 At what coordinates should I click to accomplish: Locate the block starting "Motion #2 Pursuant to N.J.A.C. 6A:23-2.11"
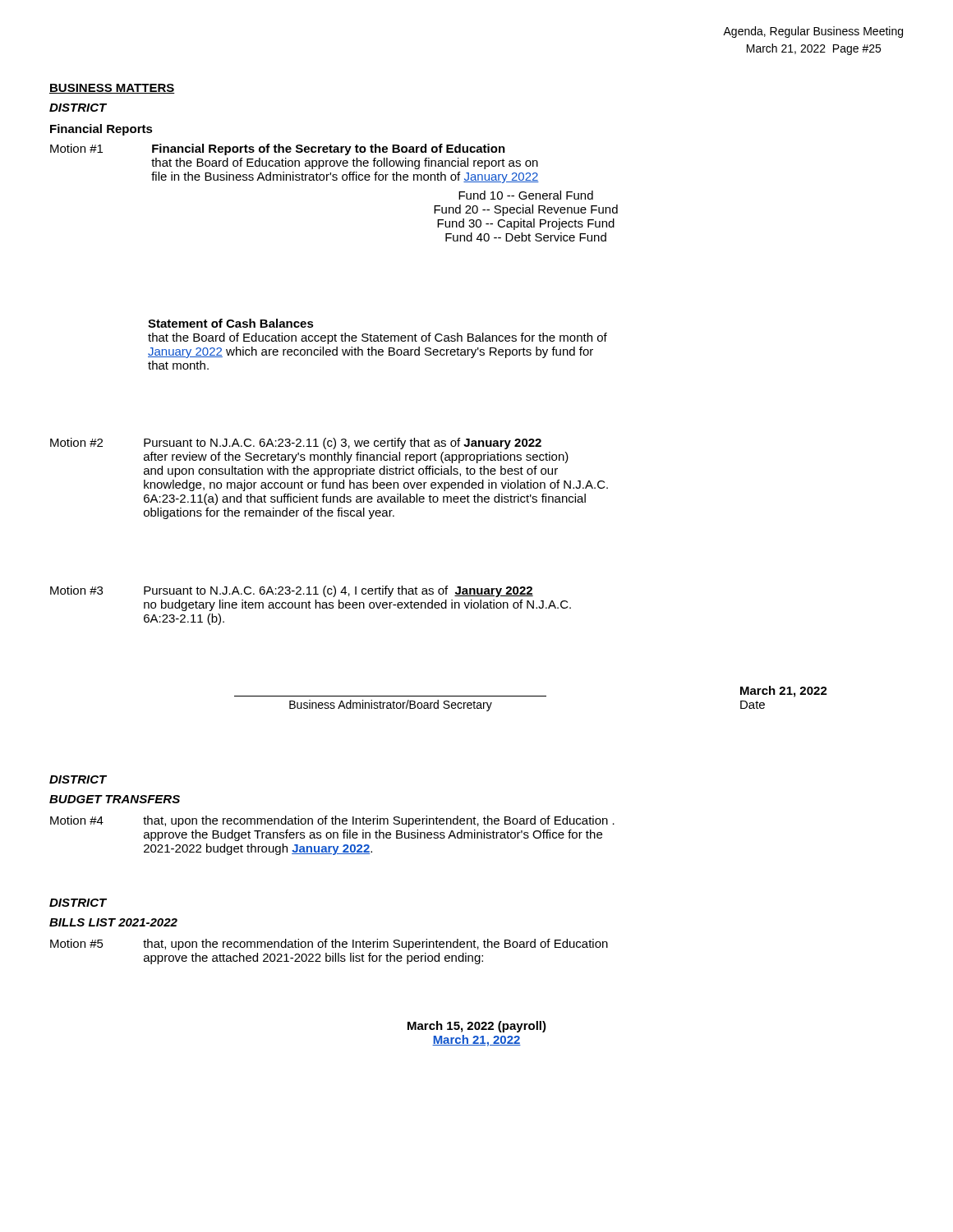click(x=454, y=477)
